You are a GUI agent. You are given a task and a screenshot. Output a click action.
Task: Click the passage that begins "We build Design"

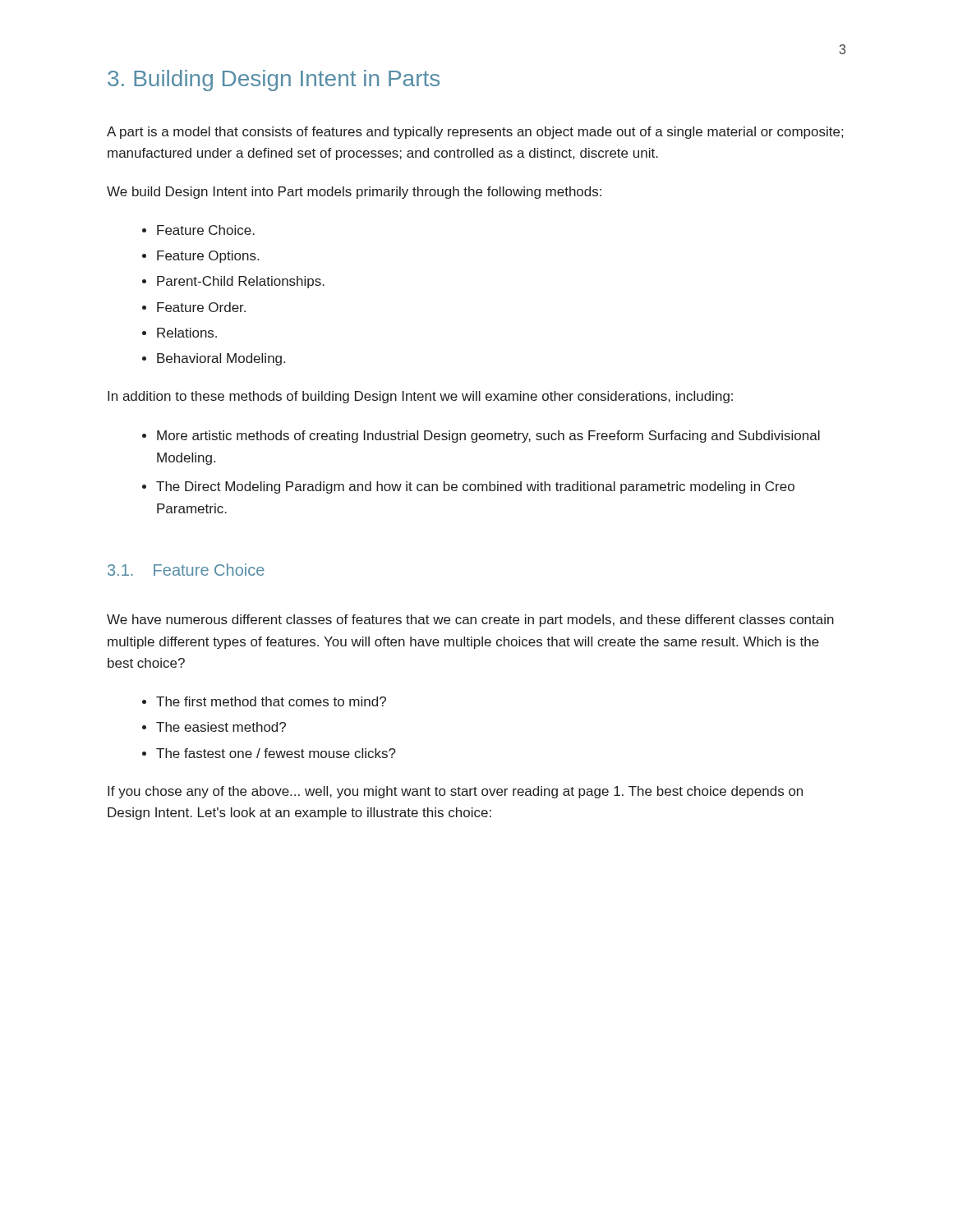355,192
